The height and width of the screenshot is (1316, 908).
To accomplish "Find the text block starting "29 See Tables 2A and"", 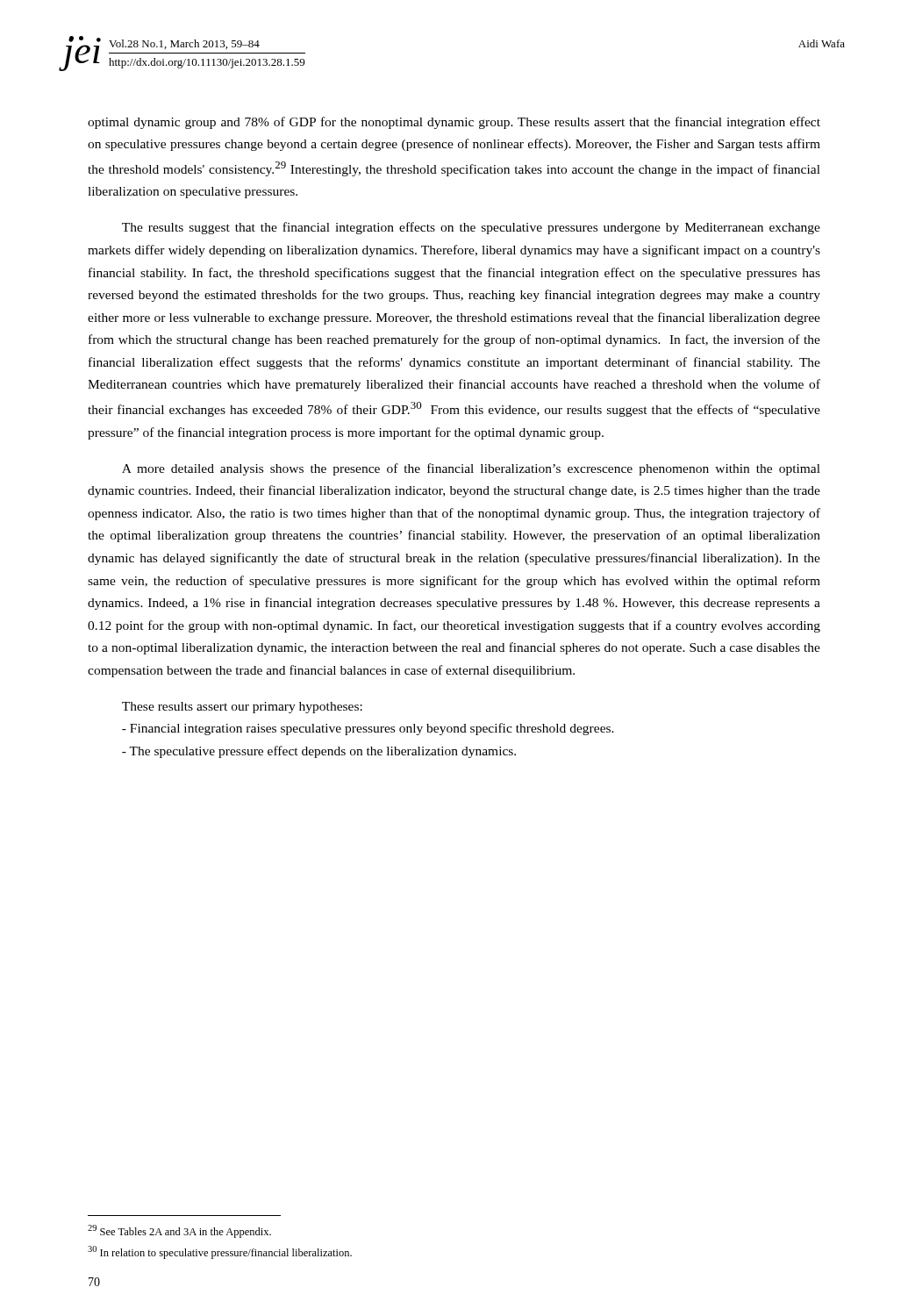I will (180, 1231).
